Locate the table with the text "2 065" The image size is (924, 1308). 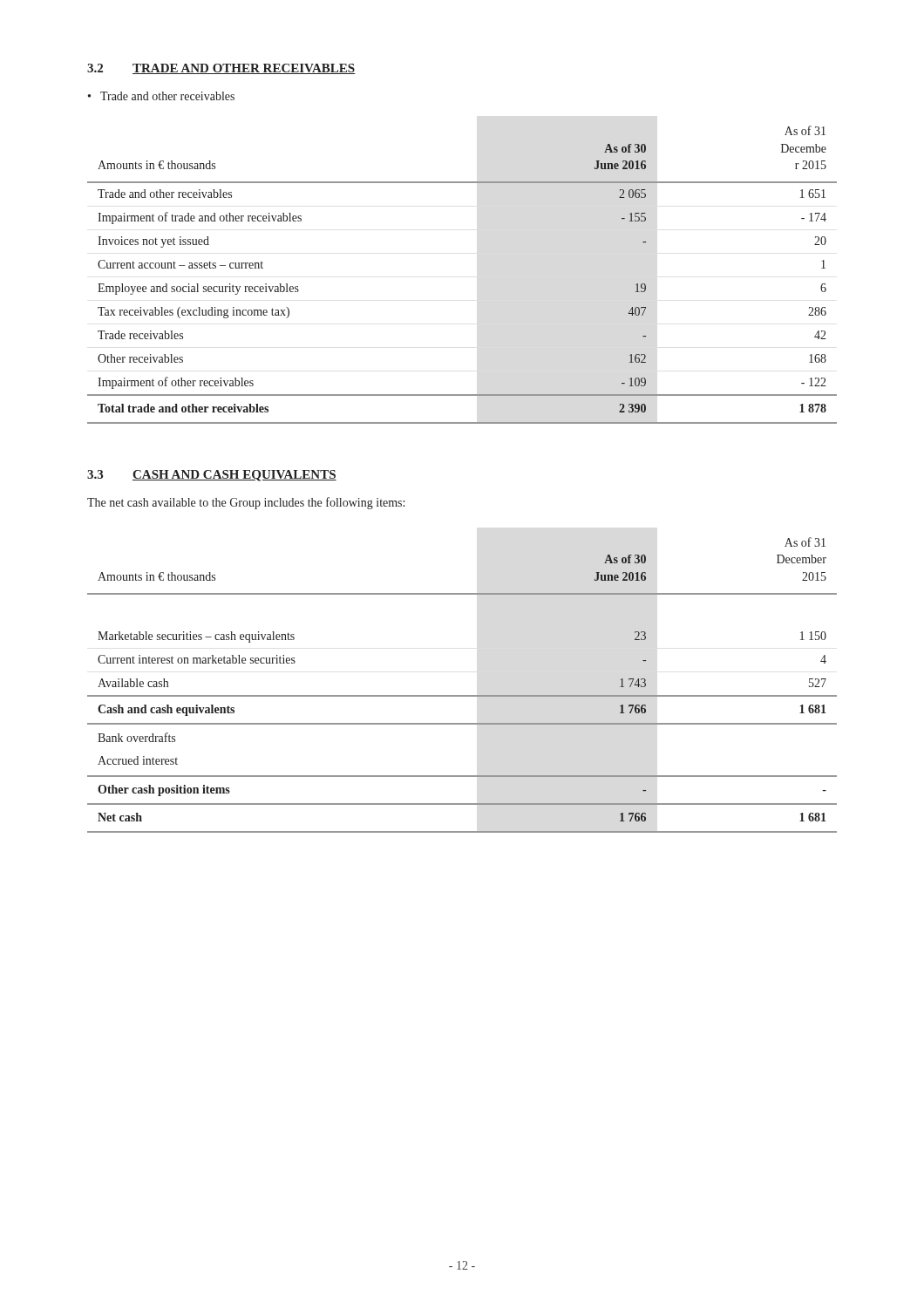pyautogui.click(x=462, y=270)
